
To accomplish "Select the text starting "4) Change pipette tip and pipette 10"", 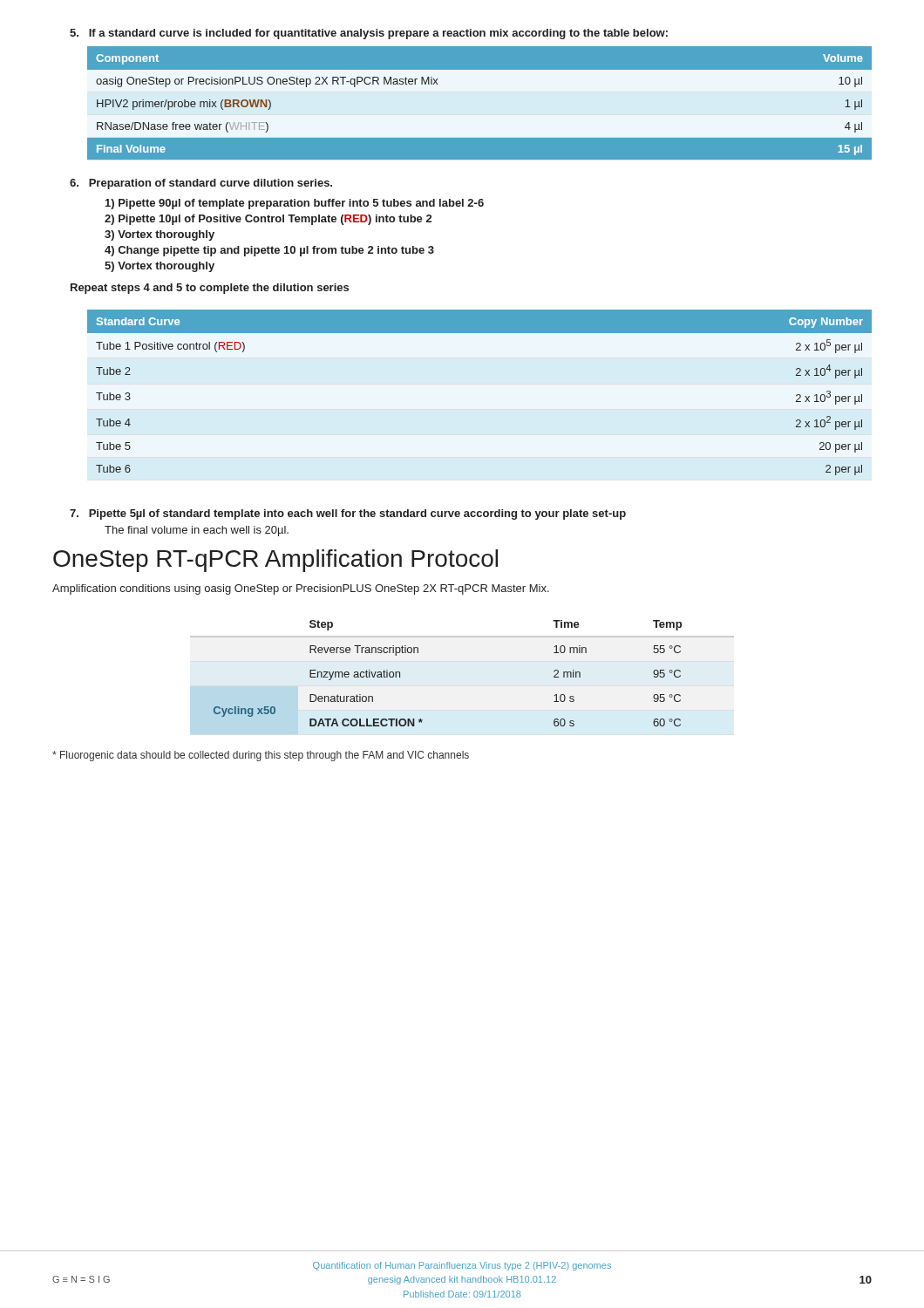I will (x=269, y=250).
